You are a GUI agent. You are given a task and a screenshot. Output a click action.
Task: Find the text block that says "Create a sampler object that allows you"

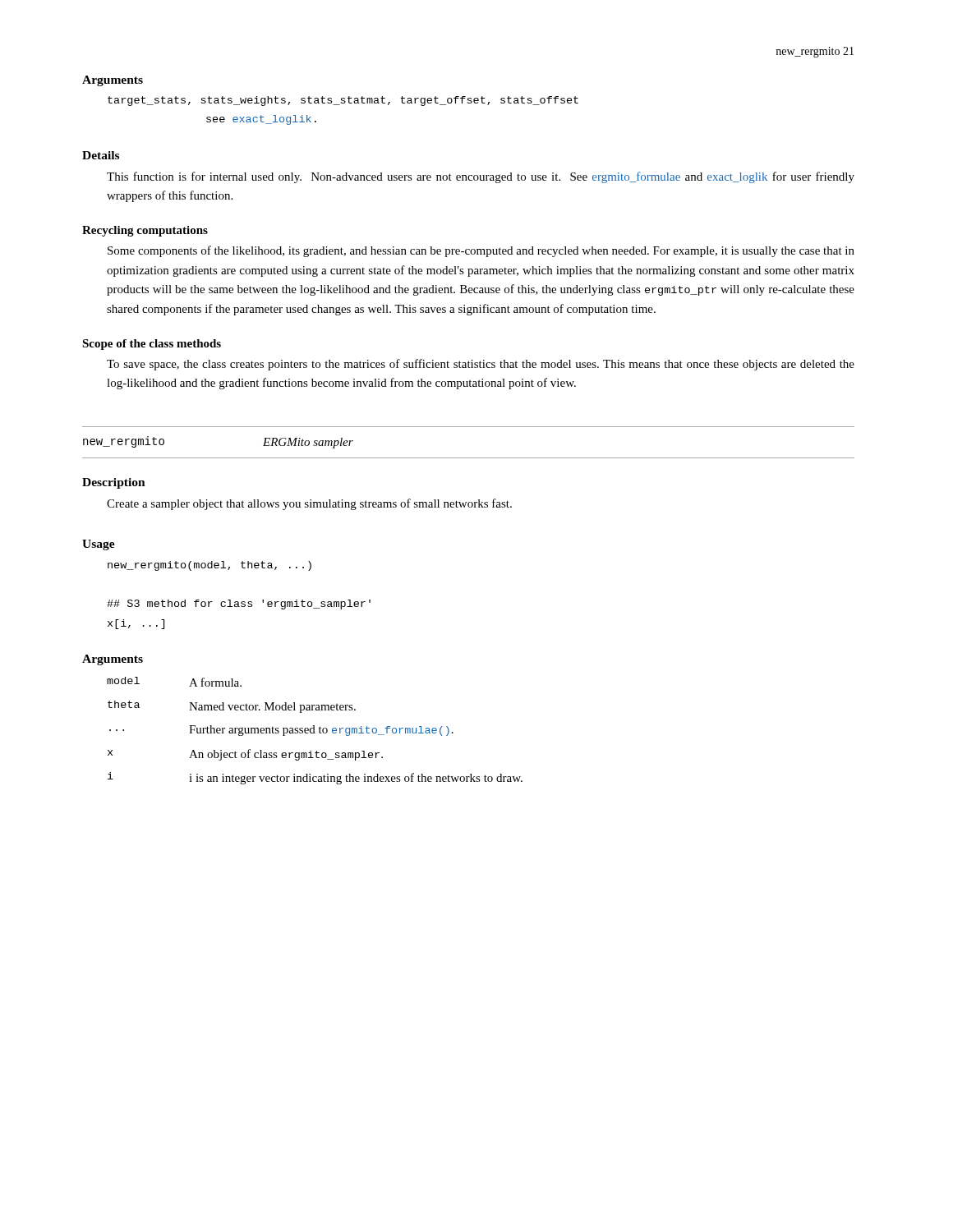pyautogui.click(x=310, y=503)
